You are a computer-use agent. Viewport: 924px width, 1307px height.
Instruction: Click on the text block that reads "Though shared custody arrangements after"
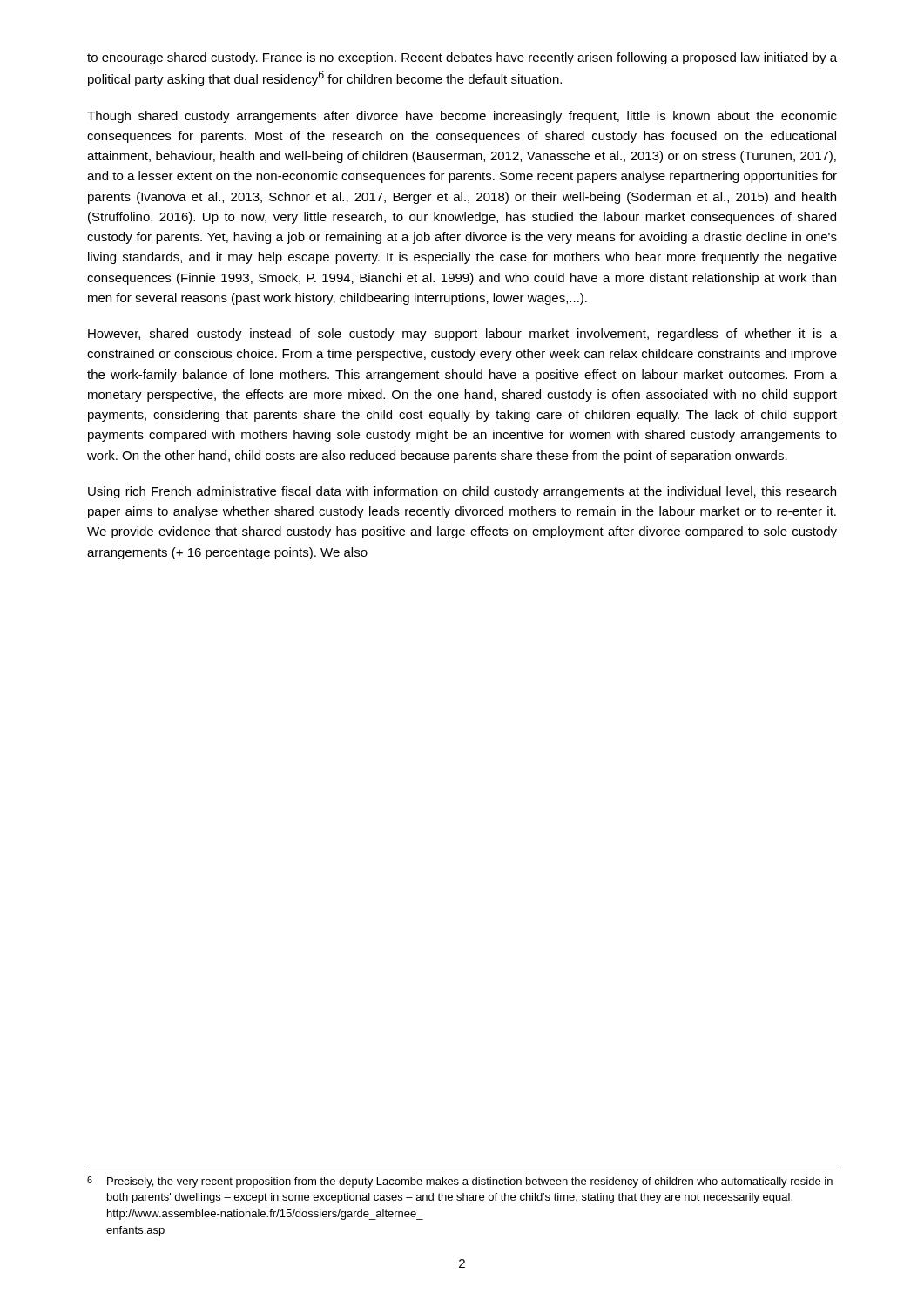click(462, 206)
